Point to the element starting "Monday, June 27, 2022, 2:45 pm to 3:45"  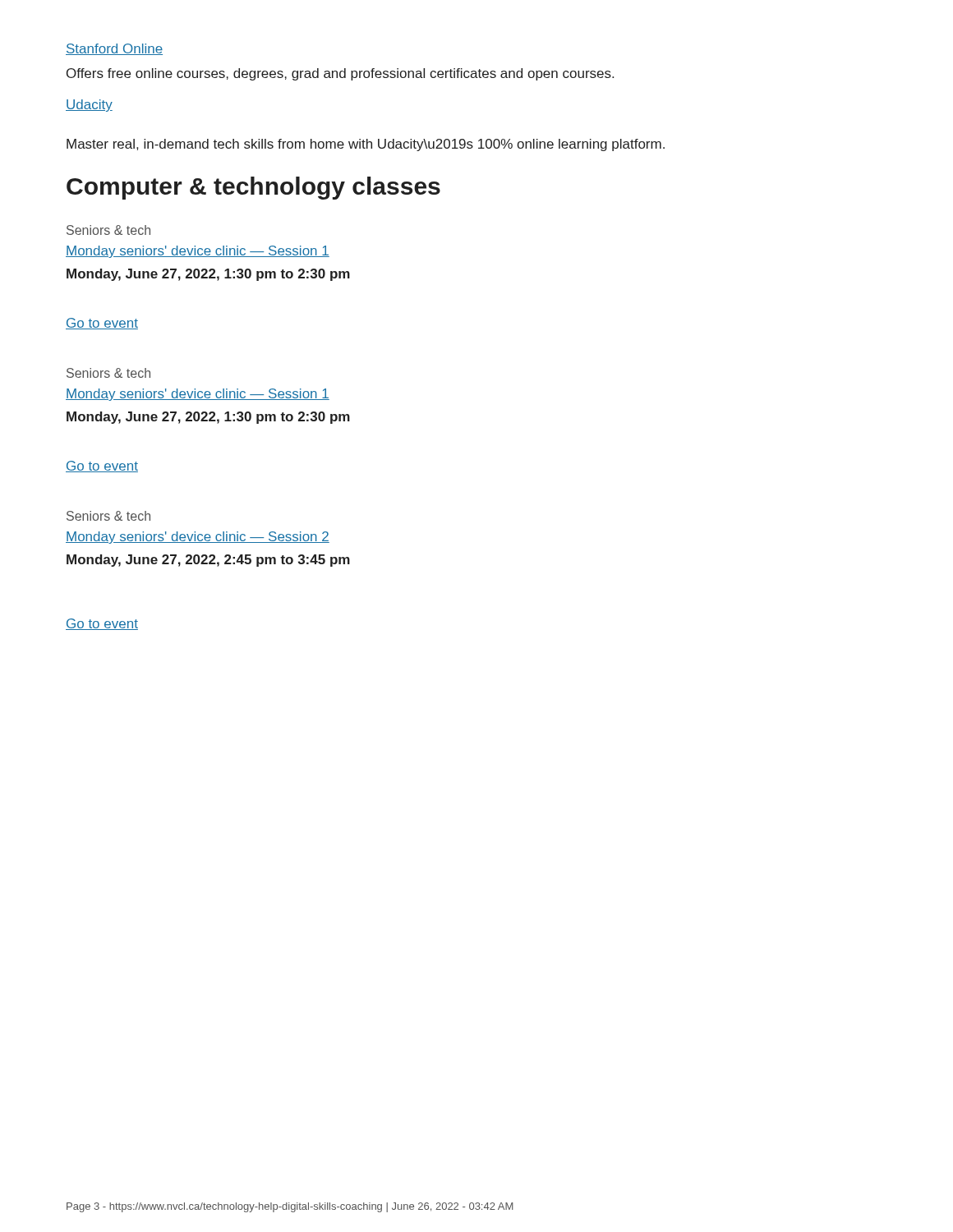[208, 560]
